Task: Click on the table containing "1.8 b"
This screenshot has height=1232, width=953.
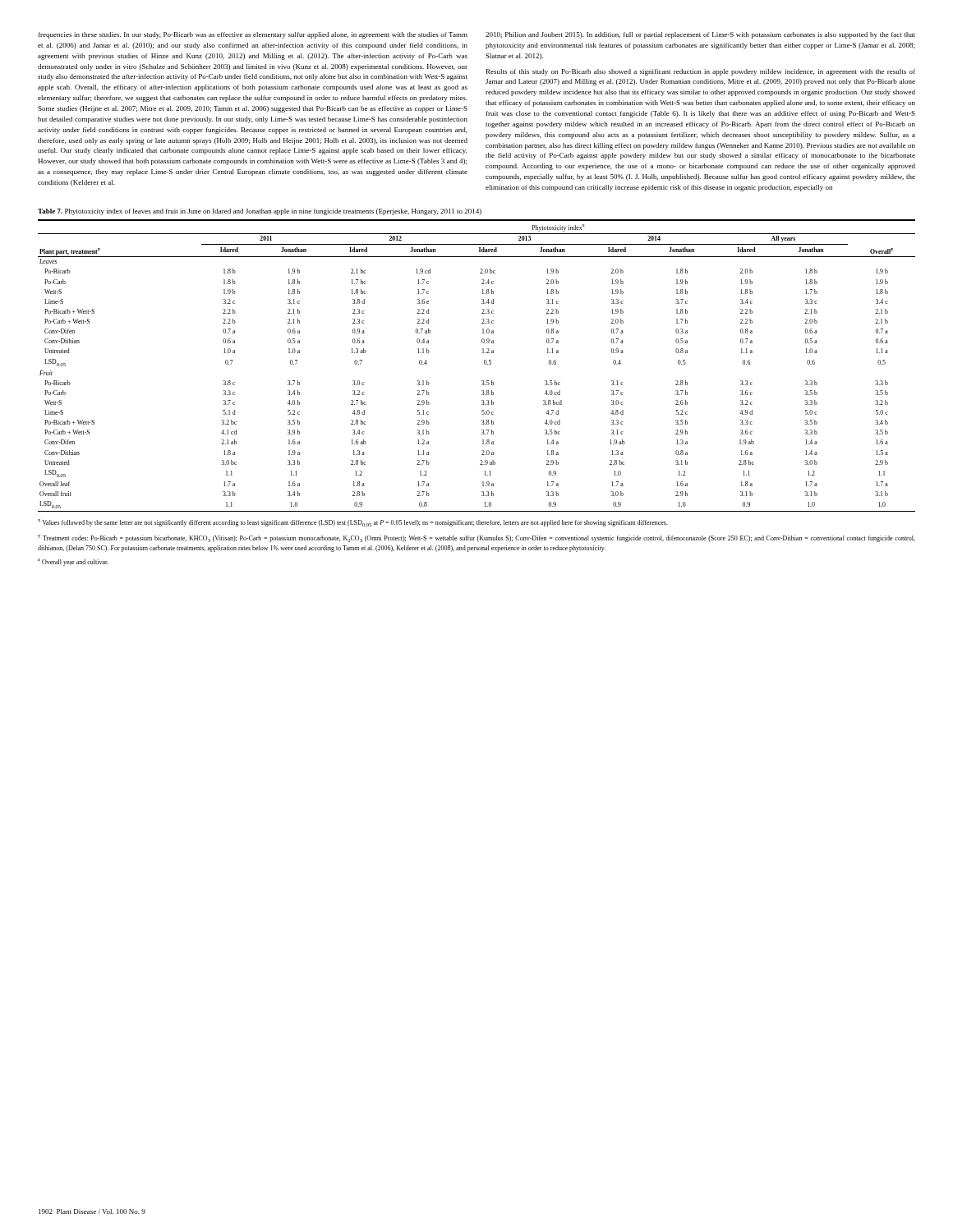Action: click(x=476, y=366)
